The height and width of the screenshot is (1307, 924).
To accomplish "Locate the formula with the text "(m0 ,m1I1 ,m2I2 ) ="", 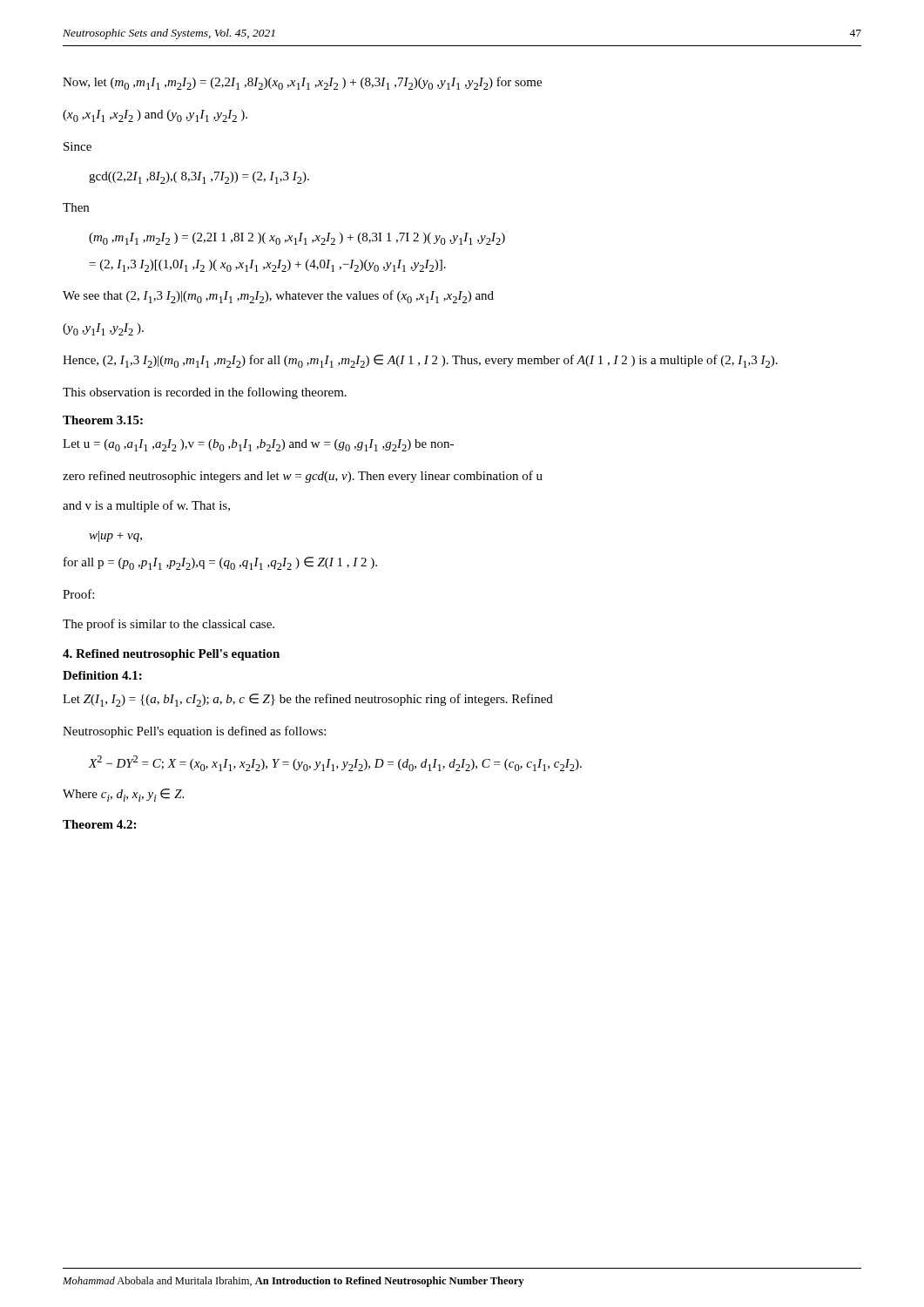I will 297,239.
